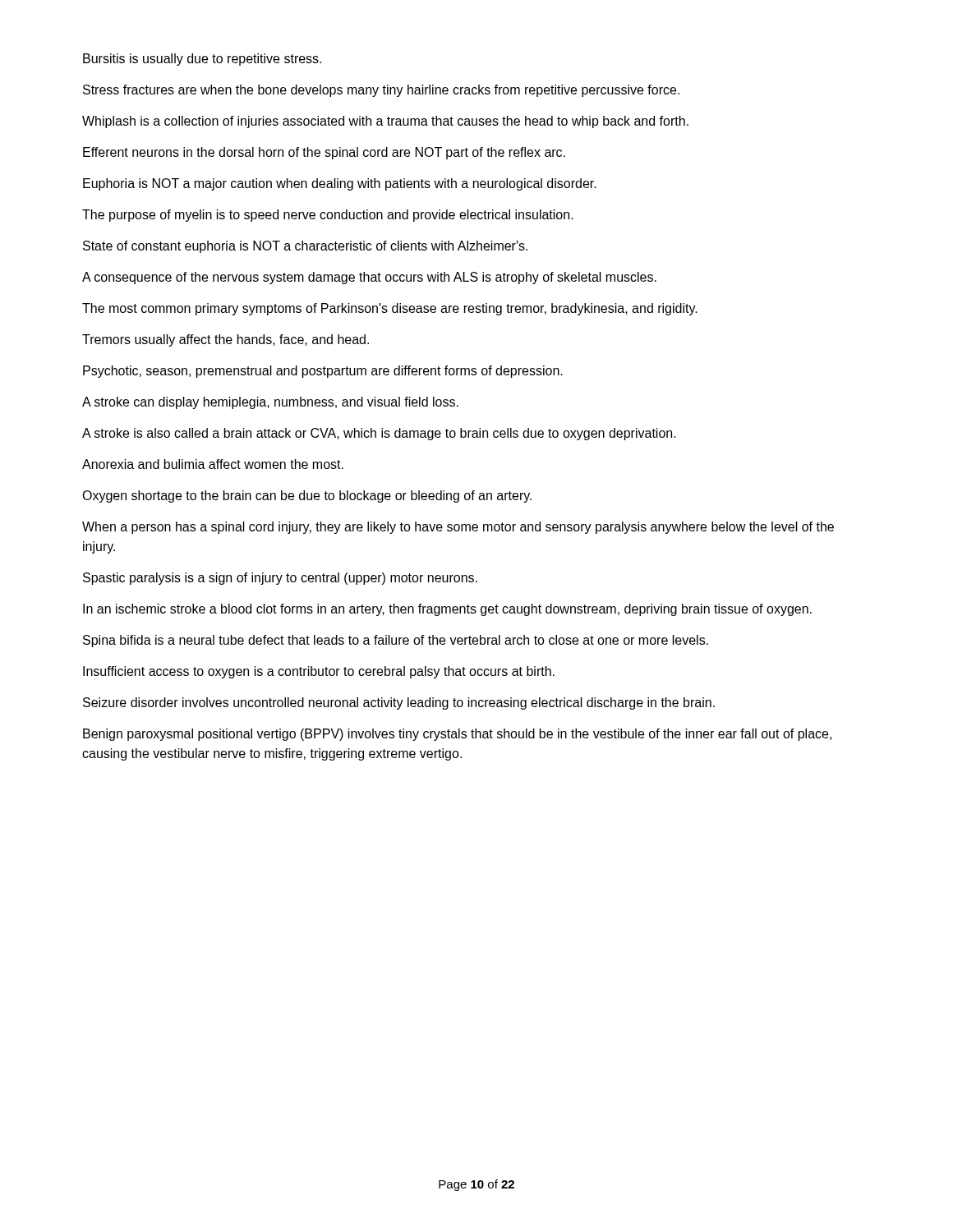Navigate to the element starting "Tremors usually affect"
Screen dimensions: 1232x953
click(226, 340)
